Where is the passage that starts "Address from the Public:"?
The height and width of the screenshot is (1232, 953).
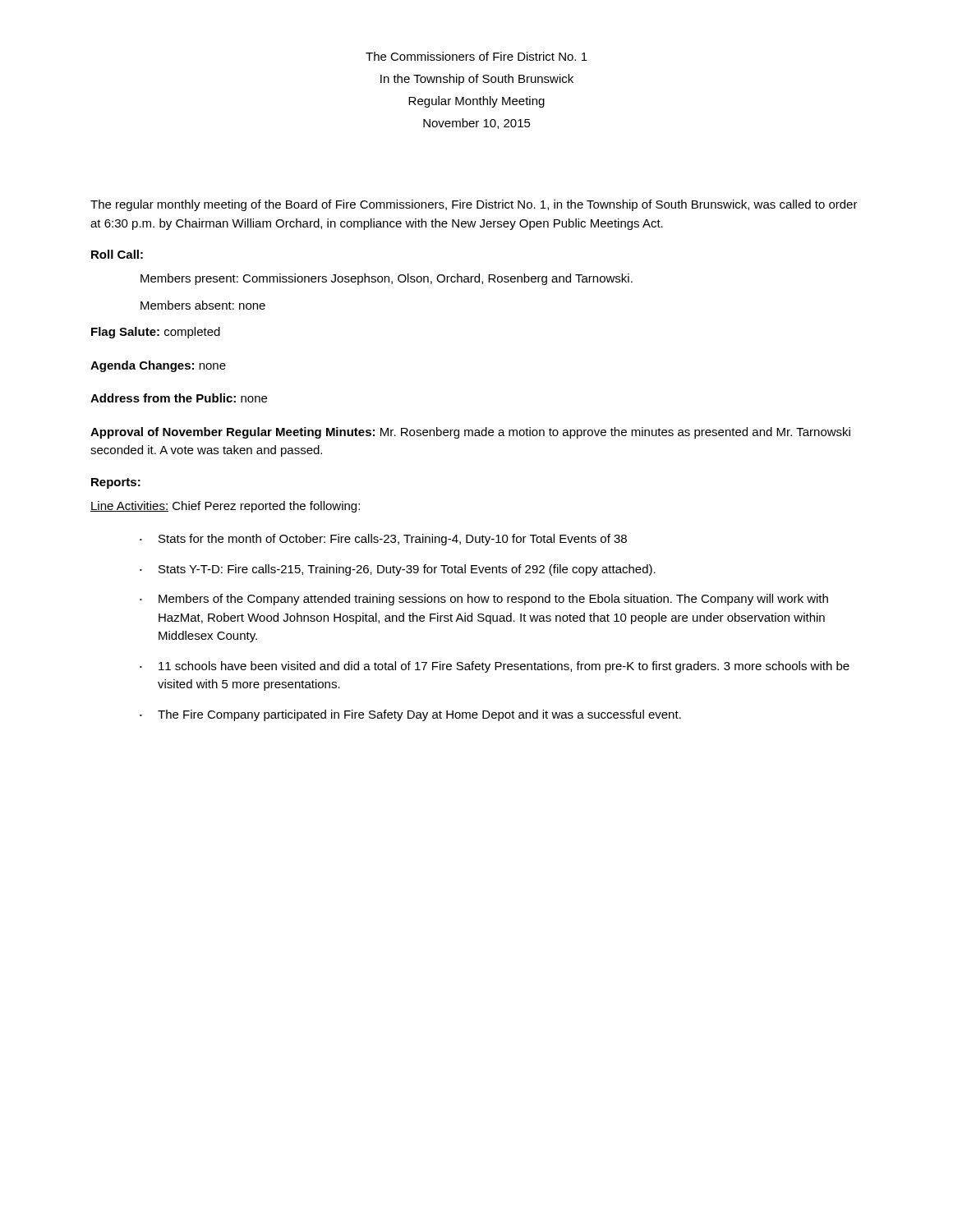(x=179, y=398)
